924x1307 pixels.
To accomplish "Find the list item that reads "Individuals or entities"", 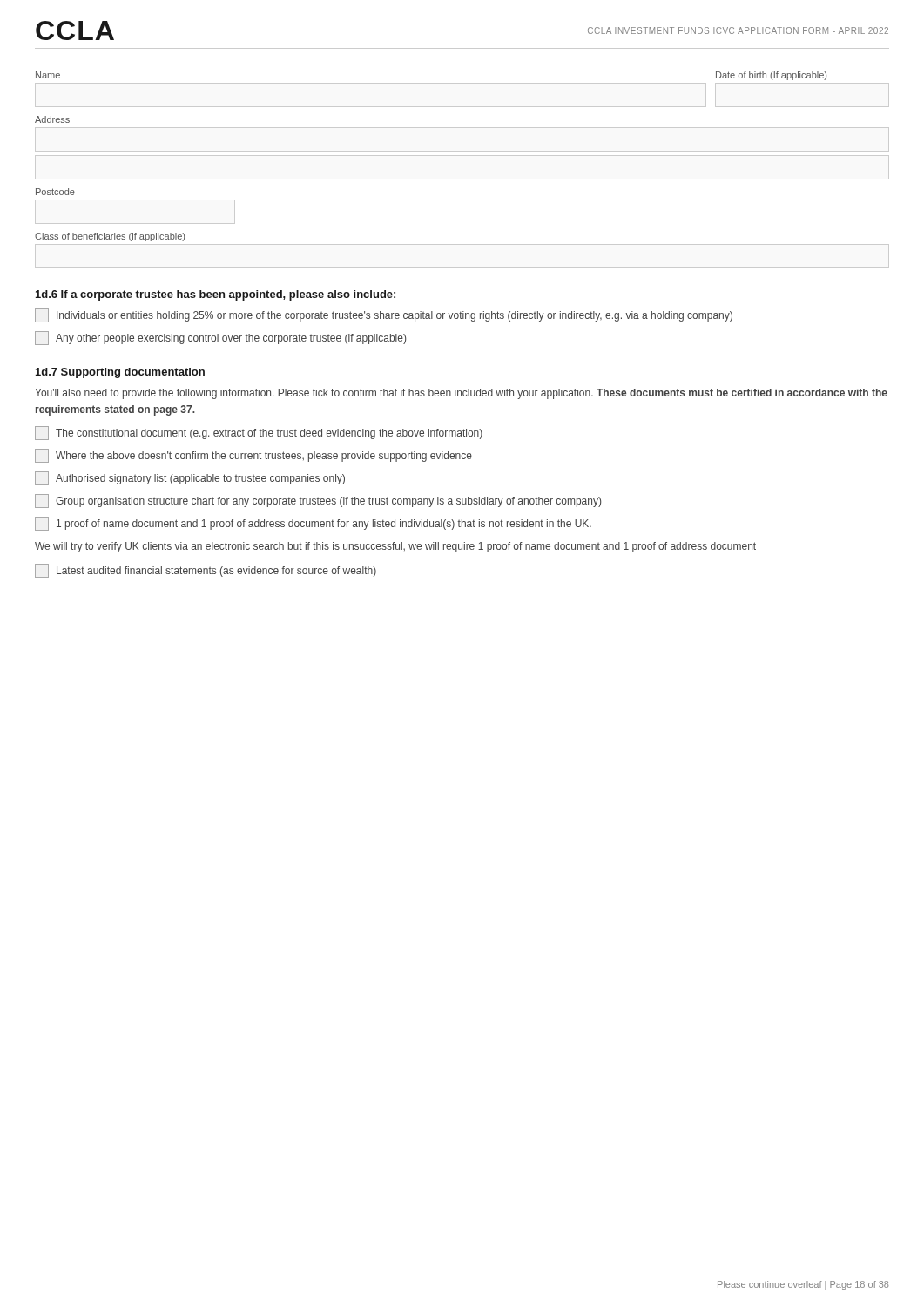I will tap(384, 315).
